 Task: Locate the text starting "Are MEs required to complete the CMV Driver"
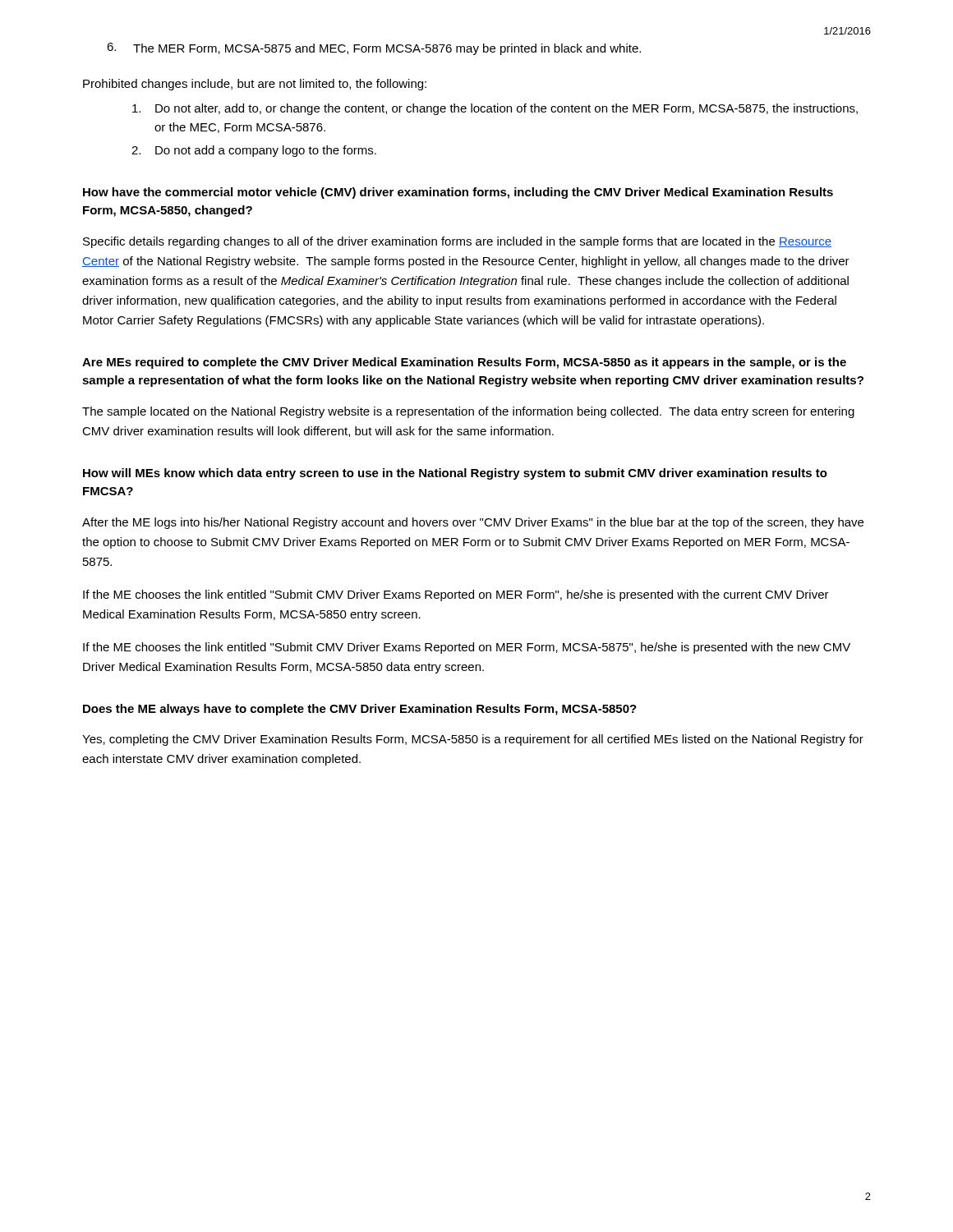473,371
